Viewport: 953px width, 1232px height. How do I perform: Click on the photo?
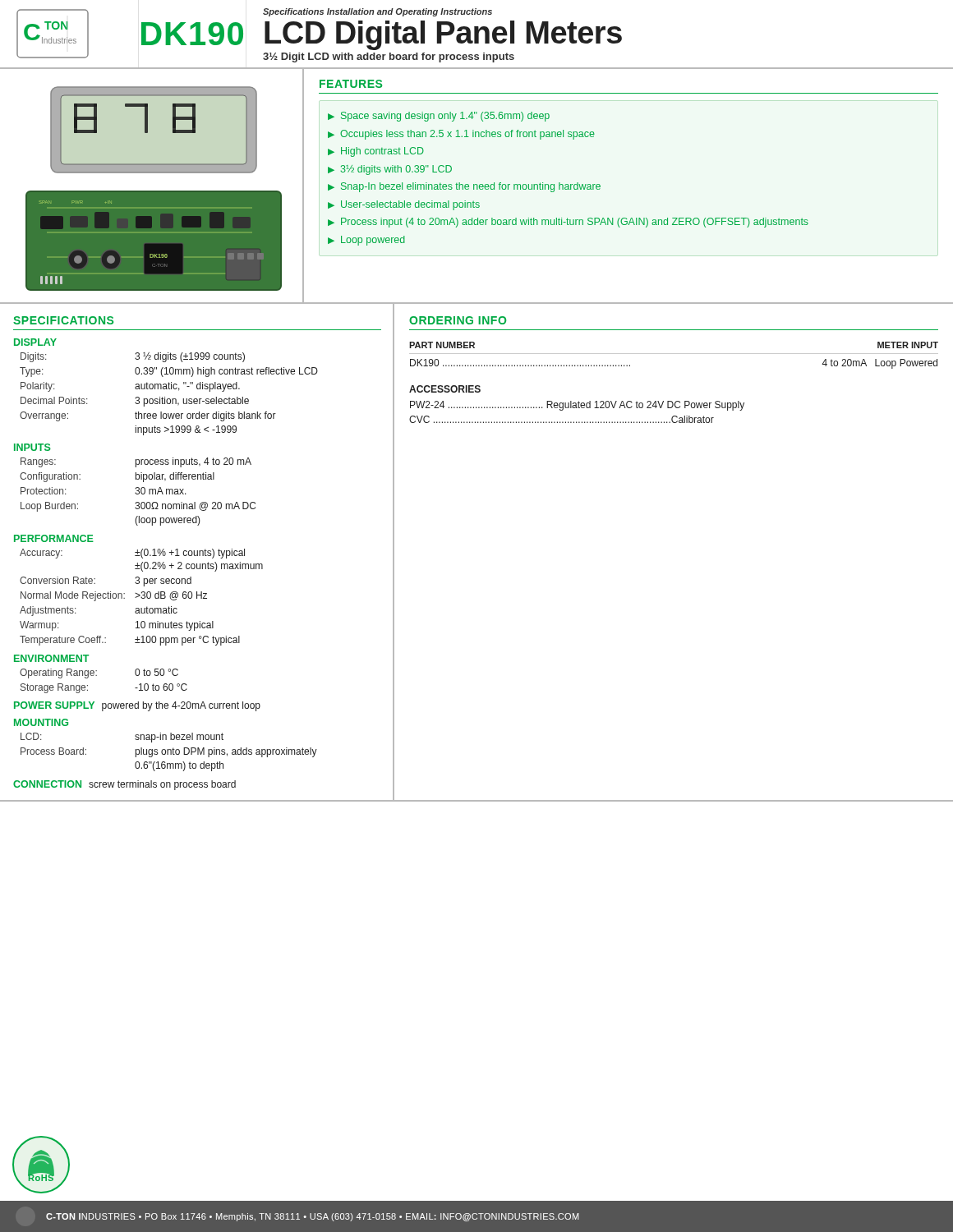pos(152,186)
